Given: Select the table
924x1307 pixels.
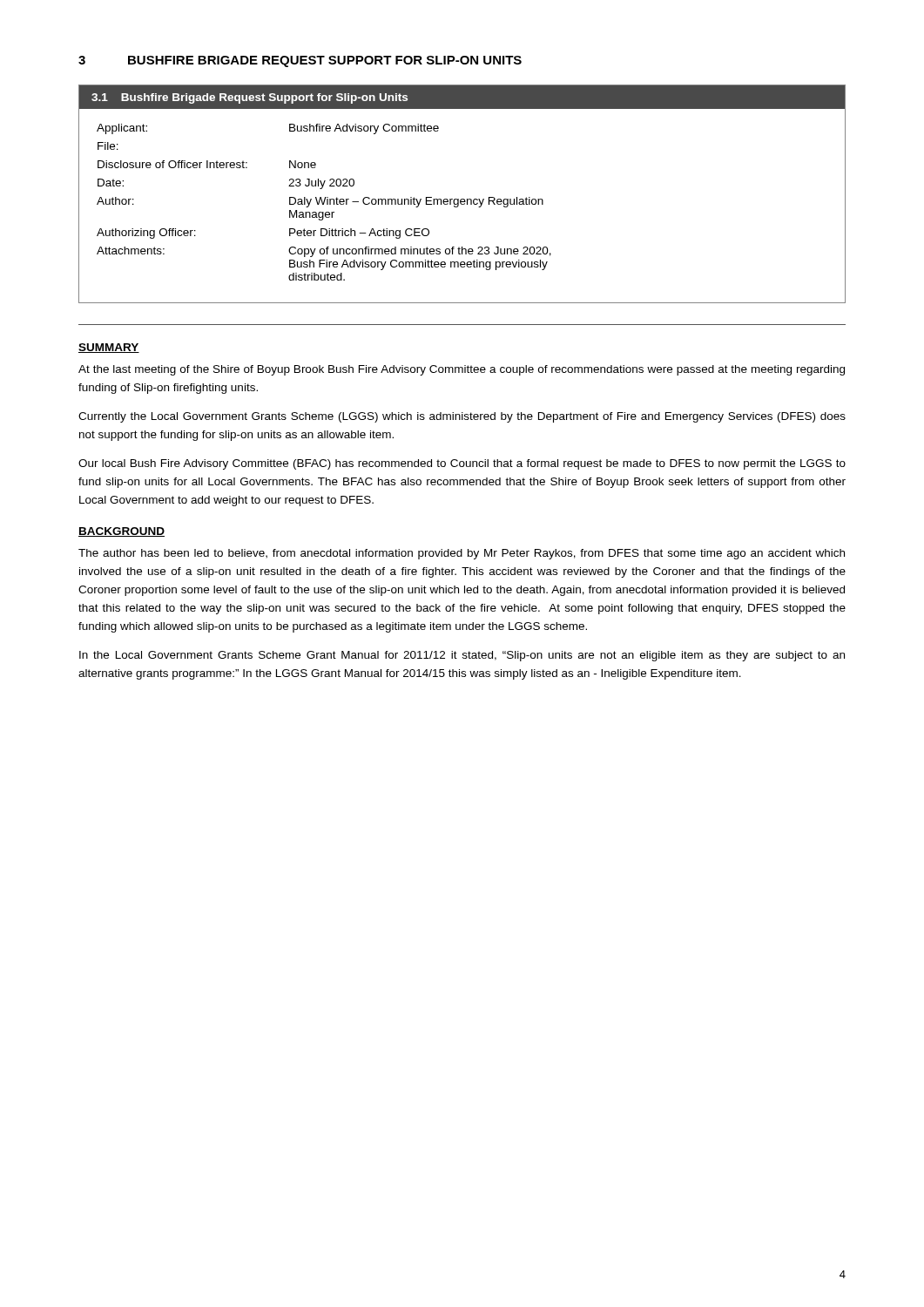Looking at the screenshot, I should click(x=462, y=194).
